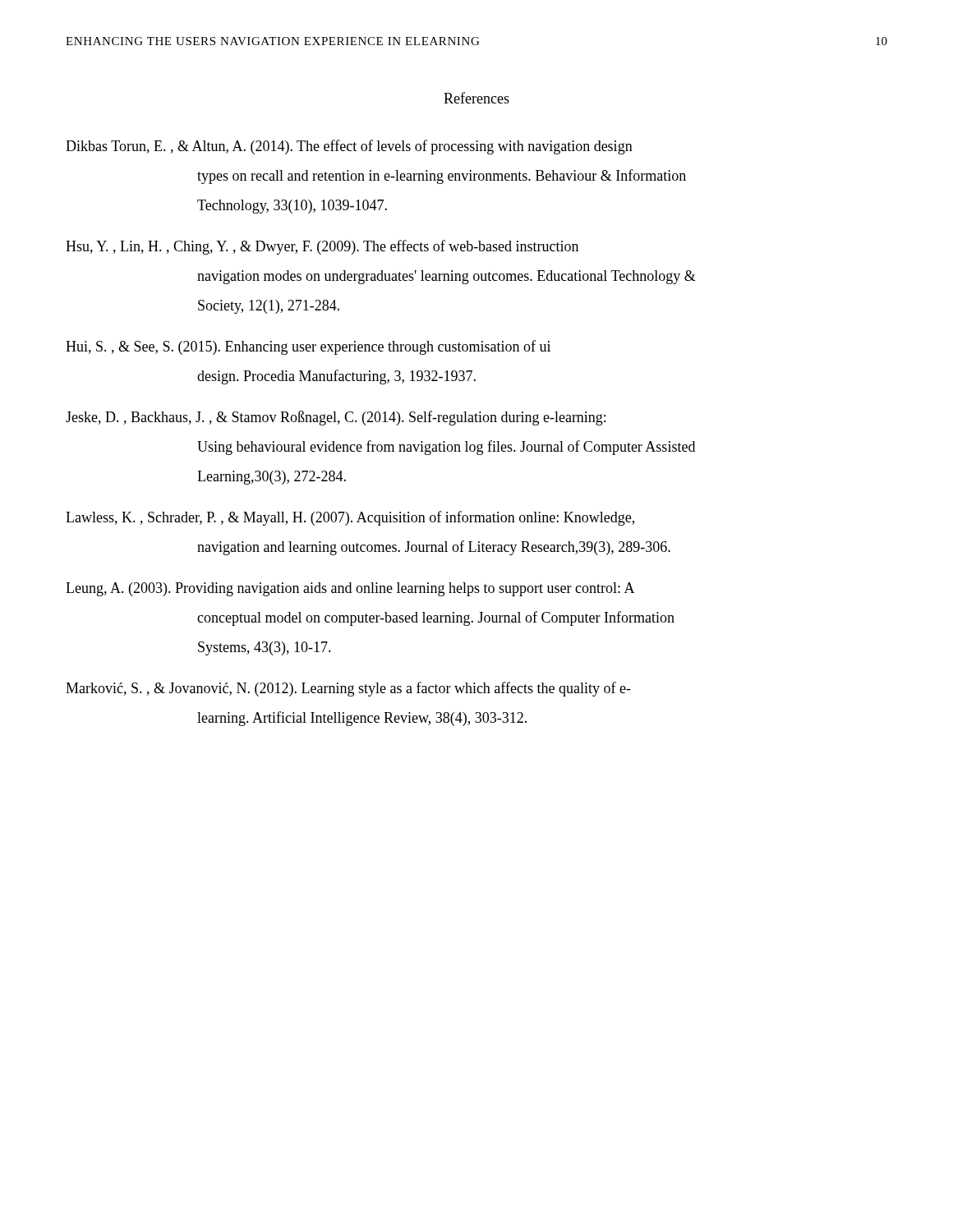The height and width of the screenshot is (1232, 953).
Task: Point to the block beginning "Lawless, K. , Schrader, P."
Action: 476,535
